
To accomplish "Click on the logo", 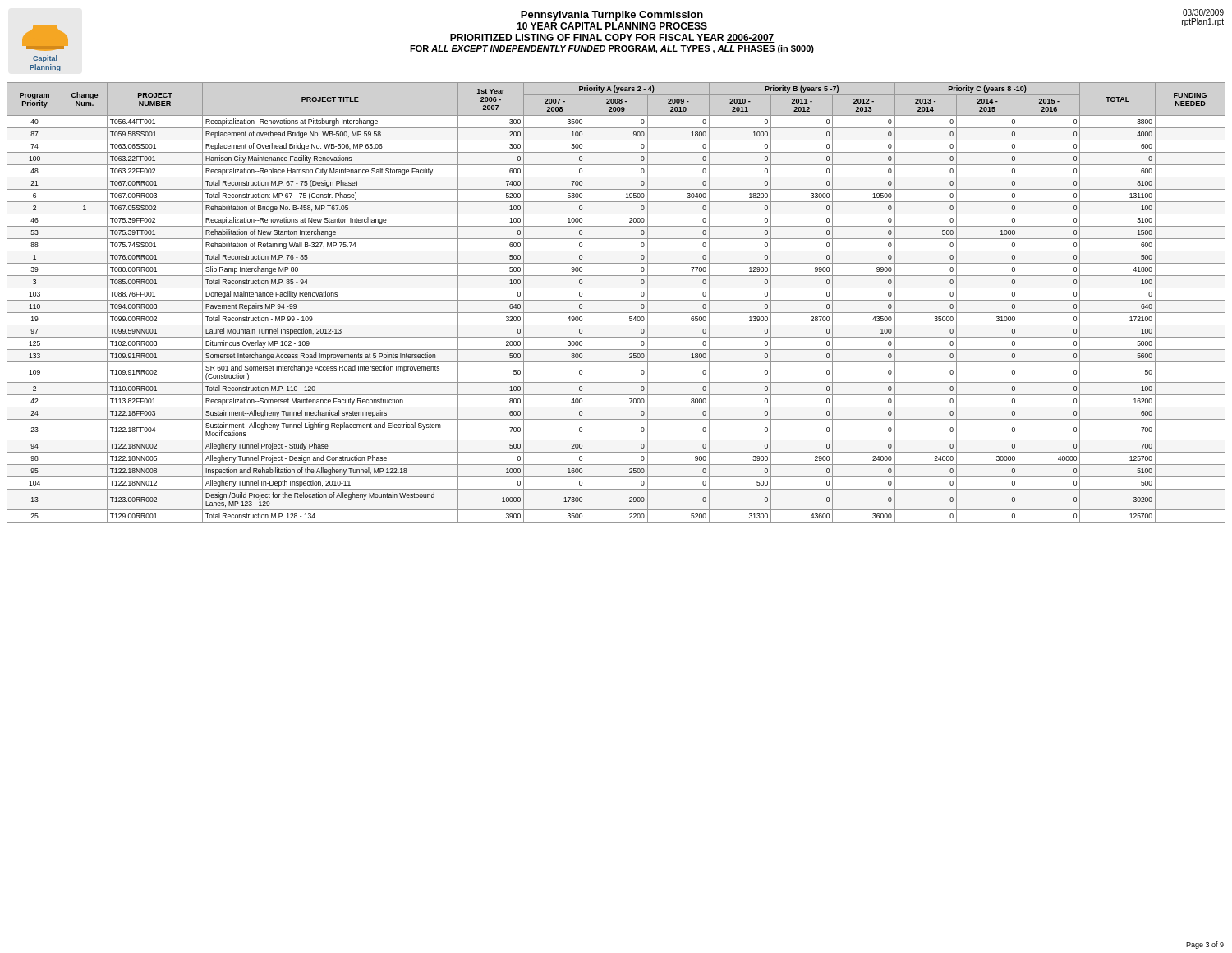I will pos(45,41).
